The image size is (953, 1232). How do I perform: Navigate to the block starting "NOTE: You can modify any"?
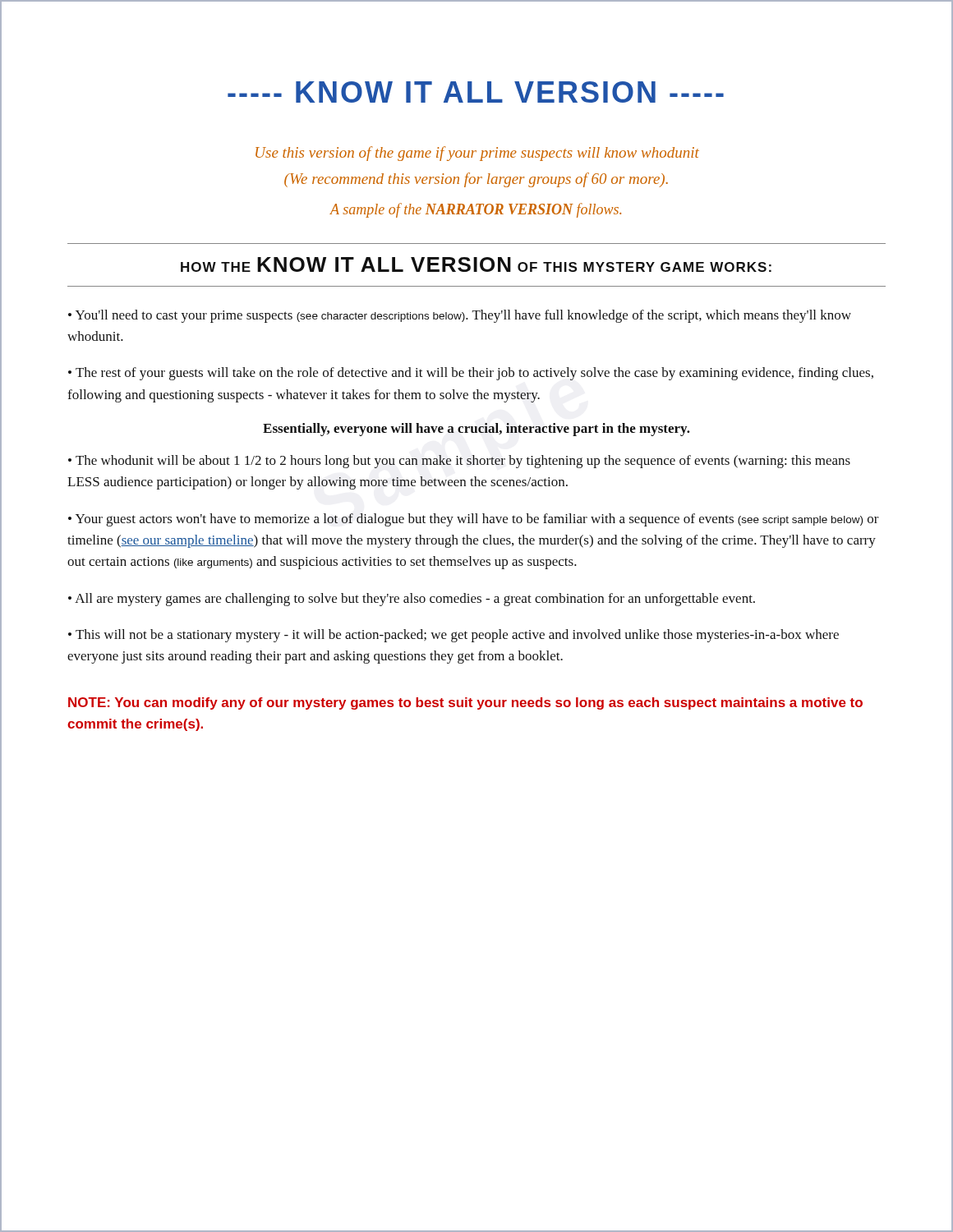(x=465, y=713)
